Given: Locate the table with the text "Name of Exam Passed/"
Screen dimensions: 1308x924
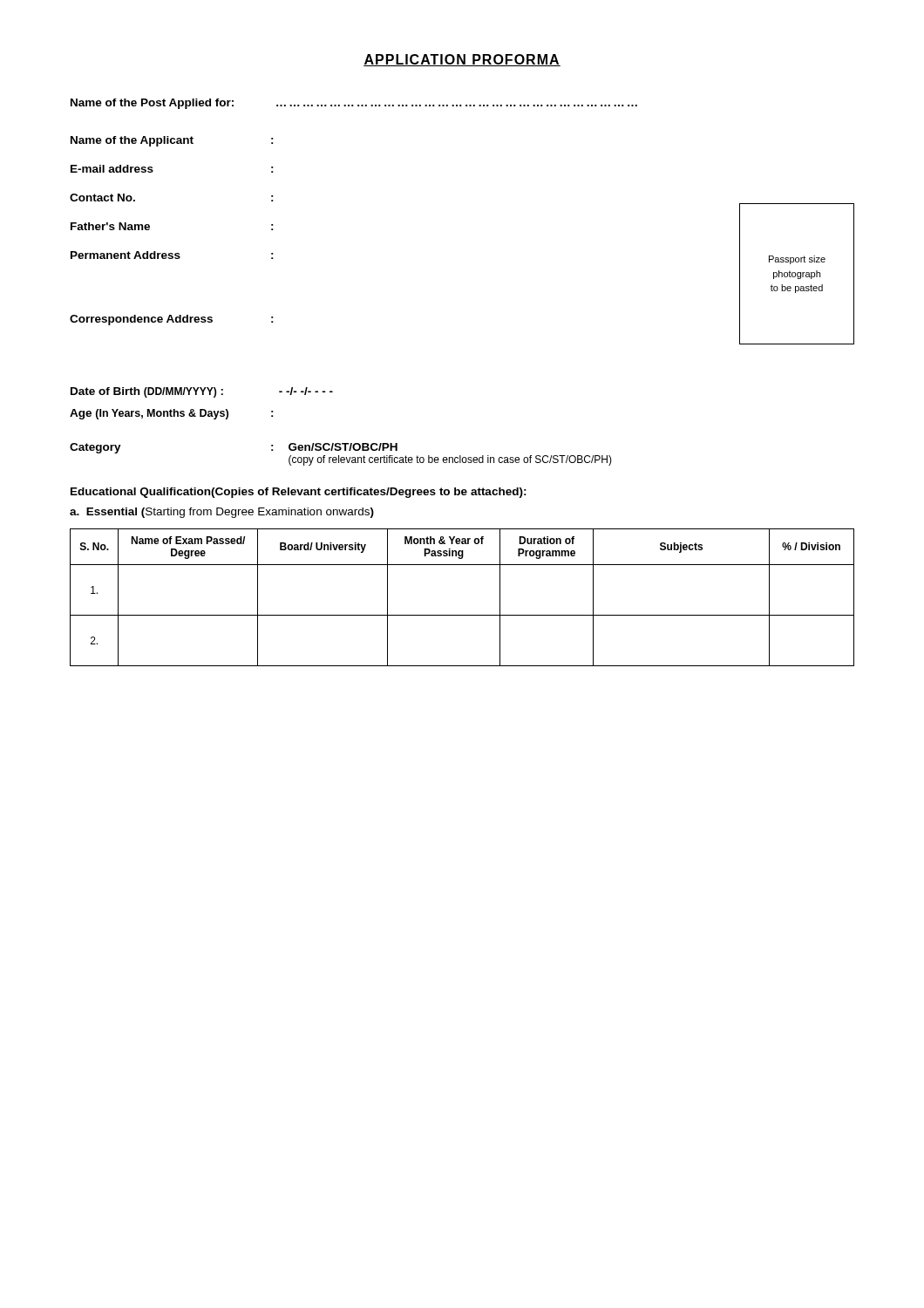Looking at the screenshot, I should click(x=462, y=597).
